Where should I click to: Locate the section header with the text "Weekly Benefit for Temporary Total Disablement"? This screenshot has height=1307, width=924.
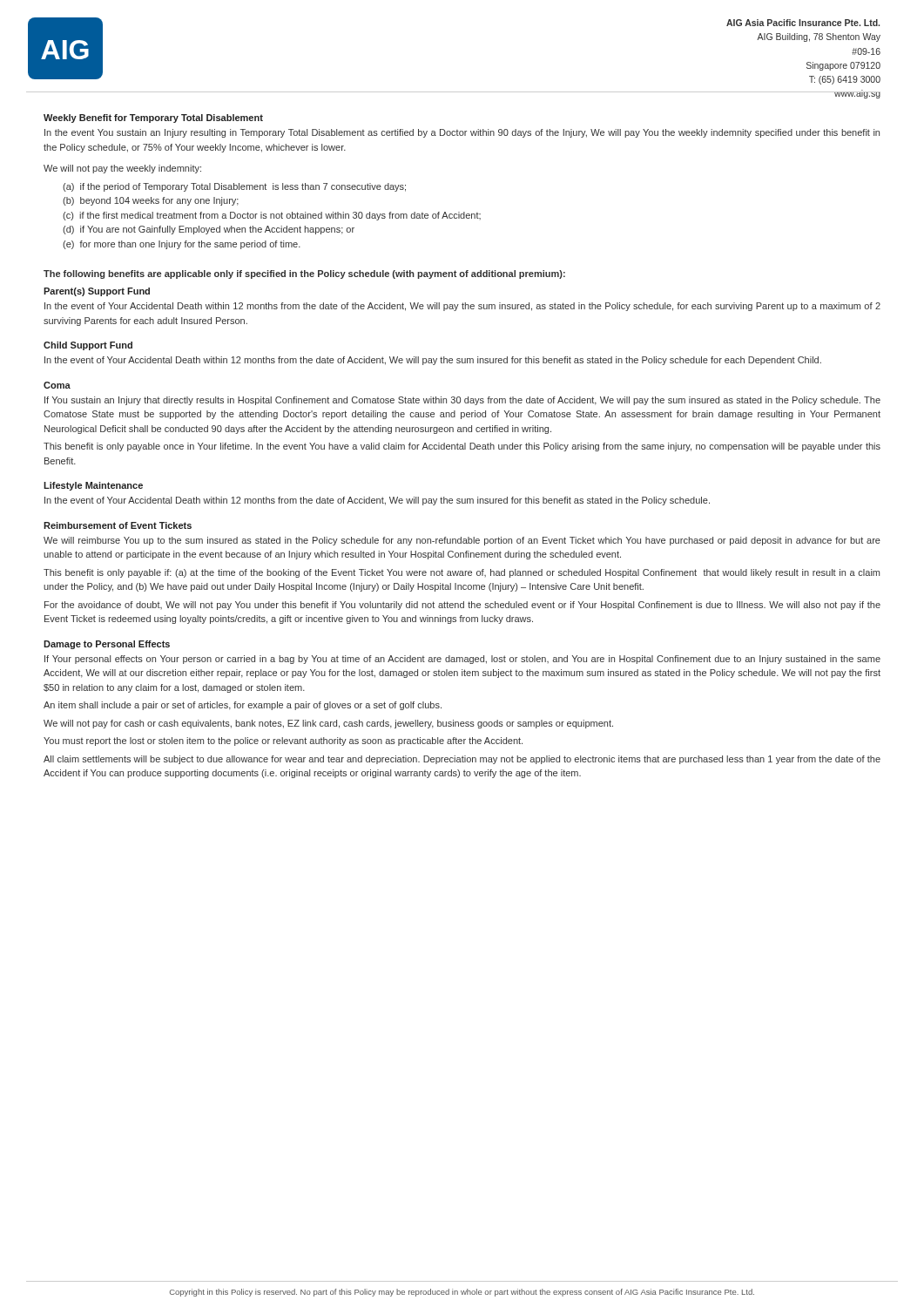tap(153, 118)
